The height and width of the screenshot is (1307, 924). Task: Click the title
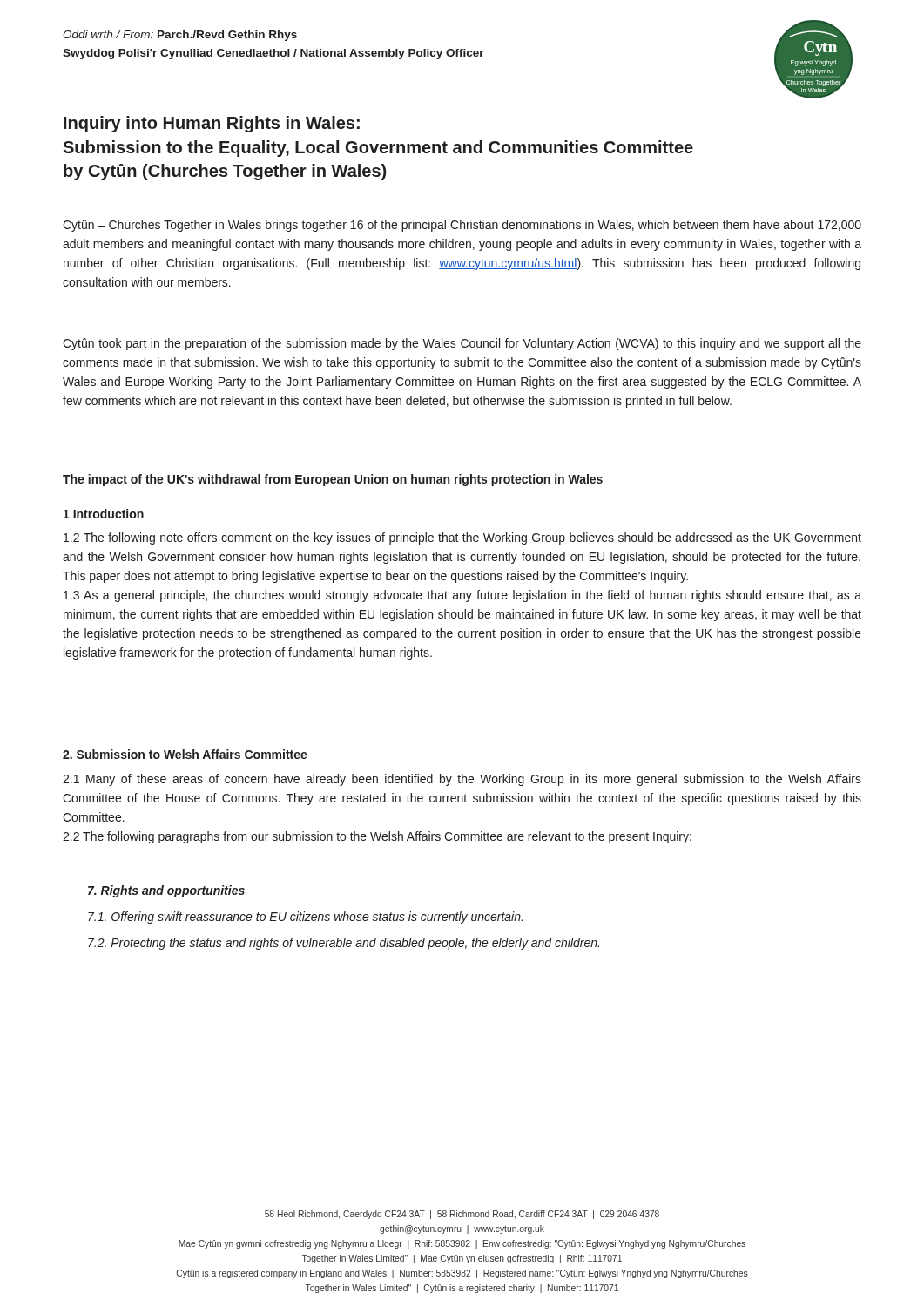[462, 148]
